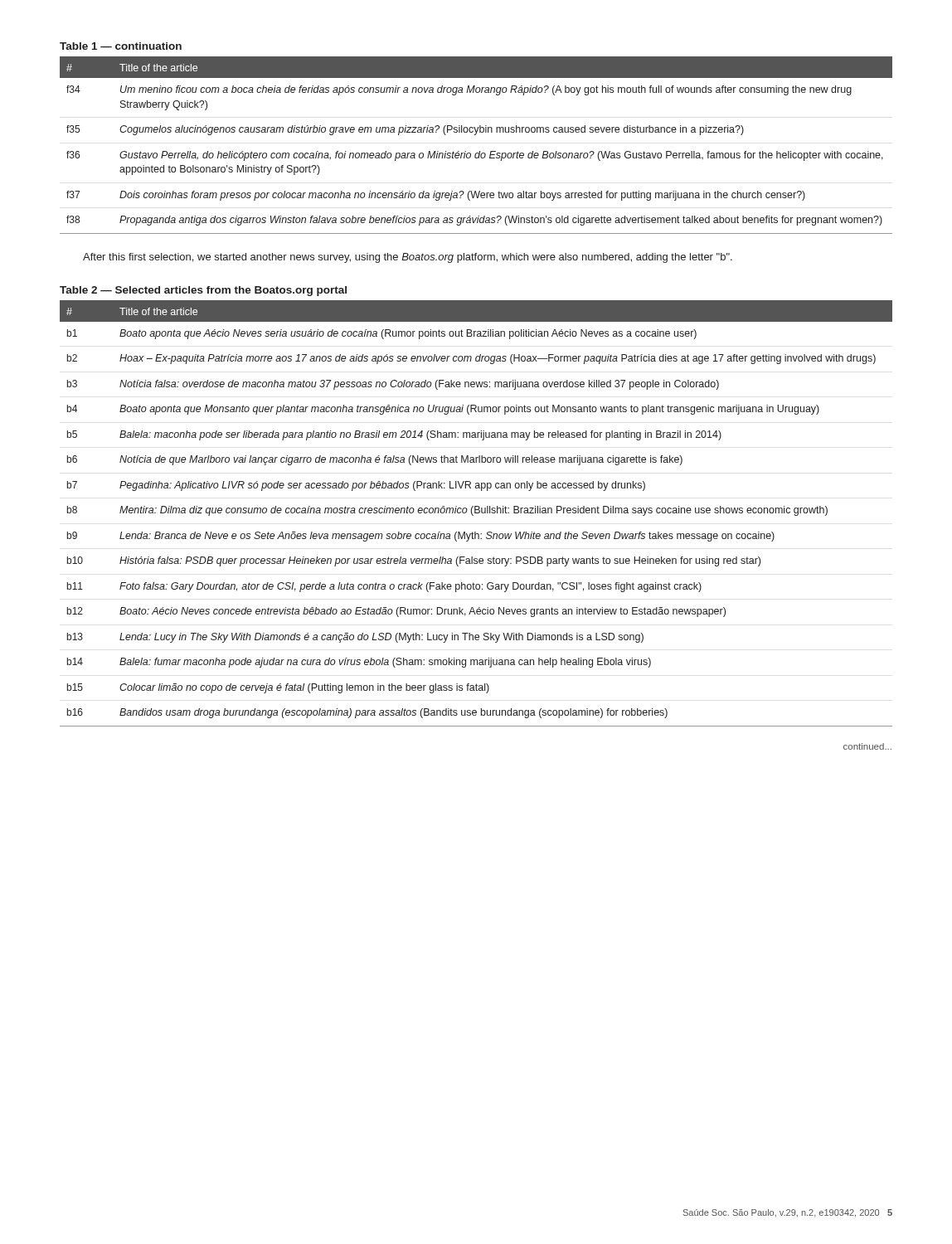
Task: Select the table that reads "Boato aponta que"
Action: coord(476,513)
